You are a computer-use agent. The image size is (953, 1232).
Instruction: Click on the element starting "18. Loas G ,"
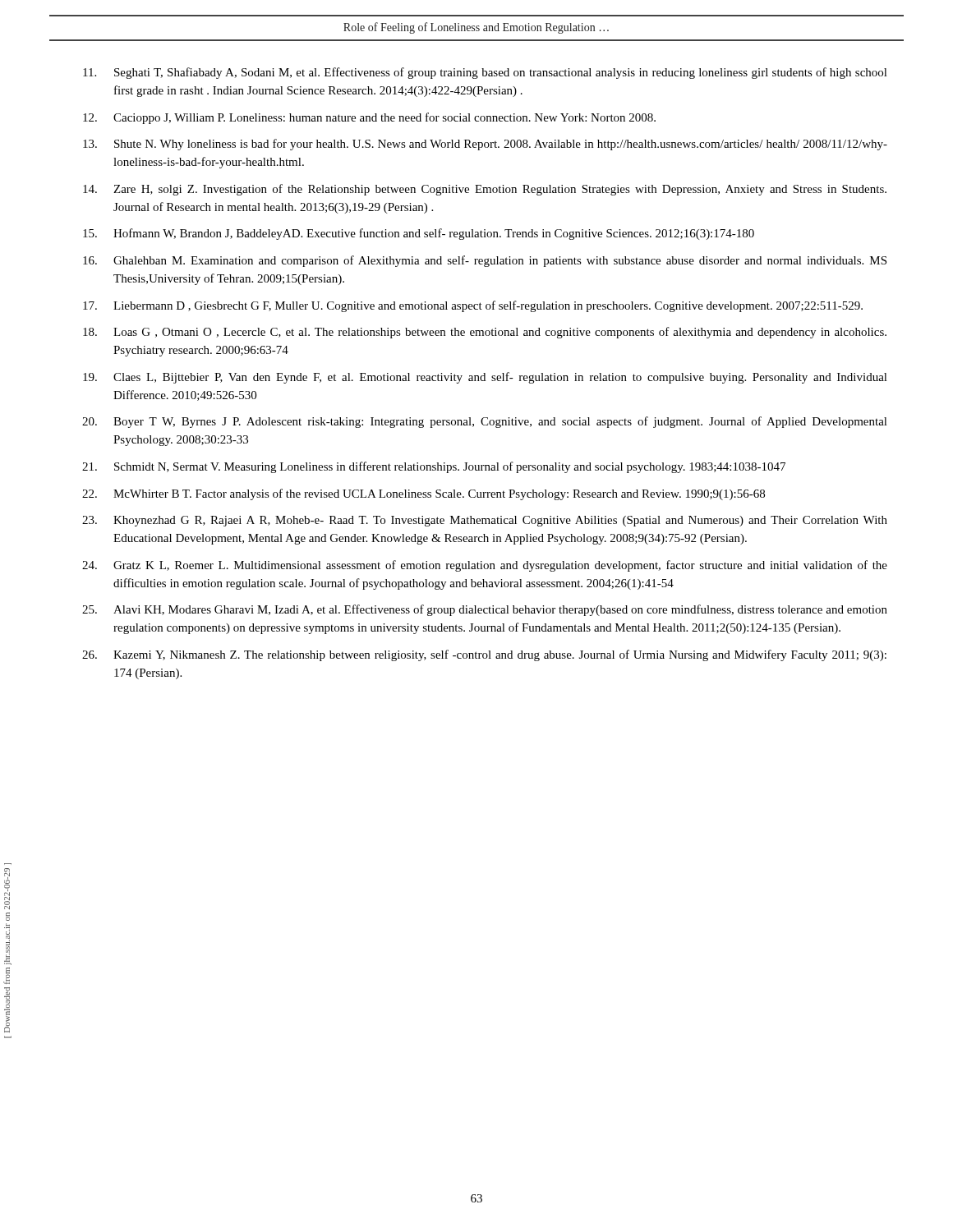tap(485, 342)
